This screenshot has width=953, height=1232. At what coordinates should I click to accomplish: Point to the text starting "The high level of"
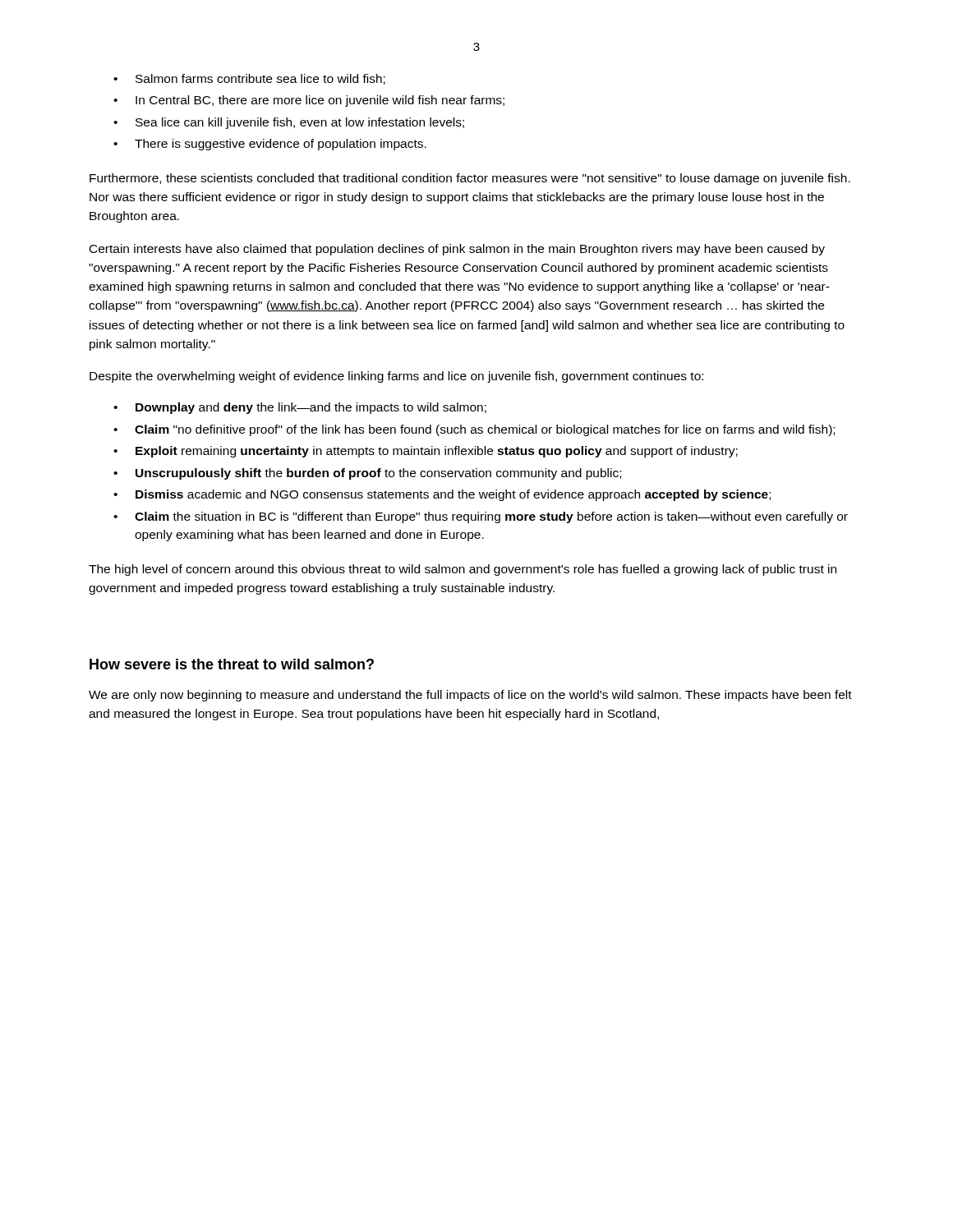pyautogui.click(x=463, y=578)
